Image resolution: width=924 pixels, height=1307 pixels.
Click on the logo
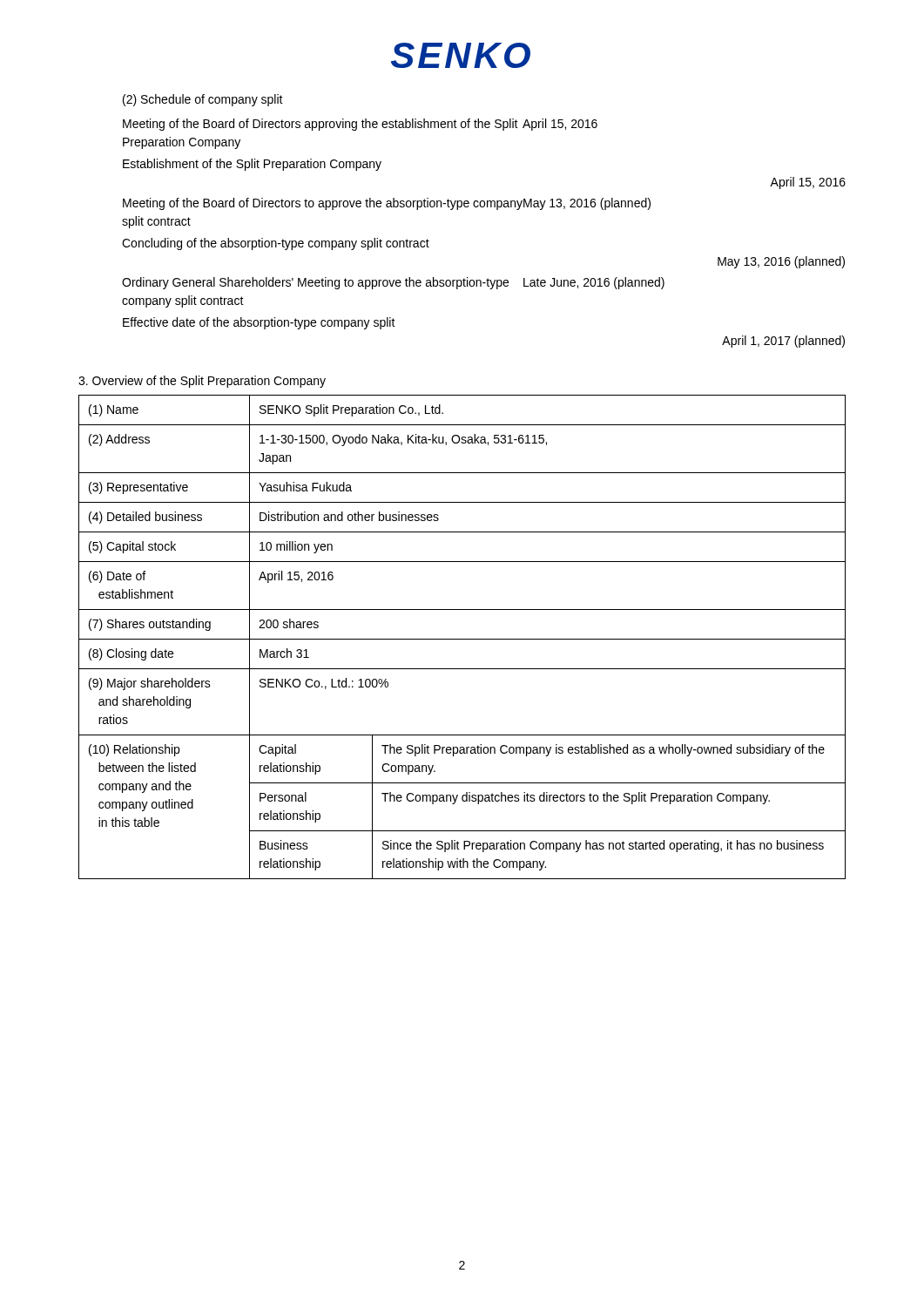click(462, 38)
